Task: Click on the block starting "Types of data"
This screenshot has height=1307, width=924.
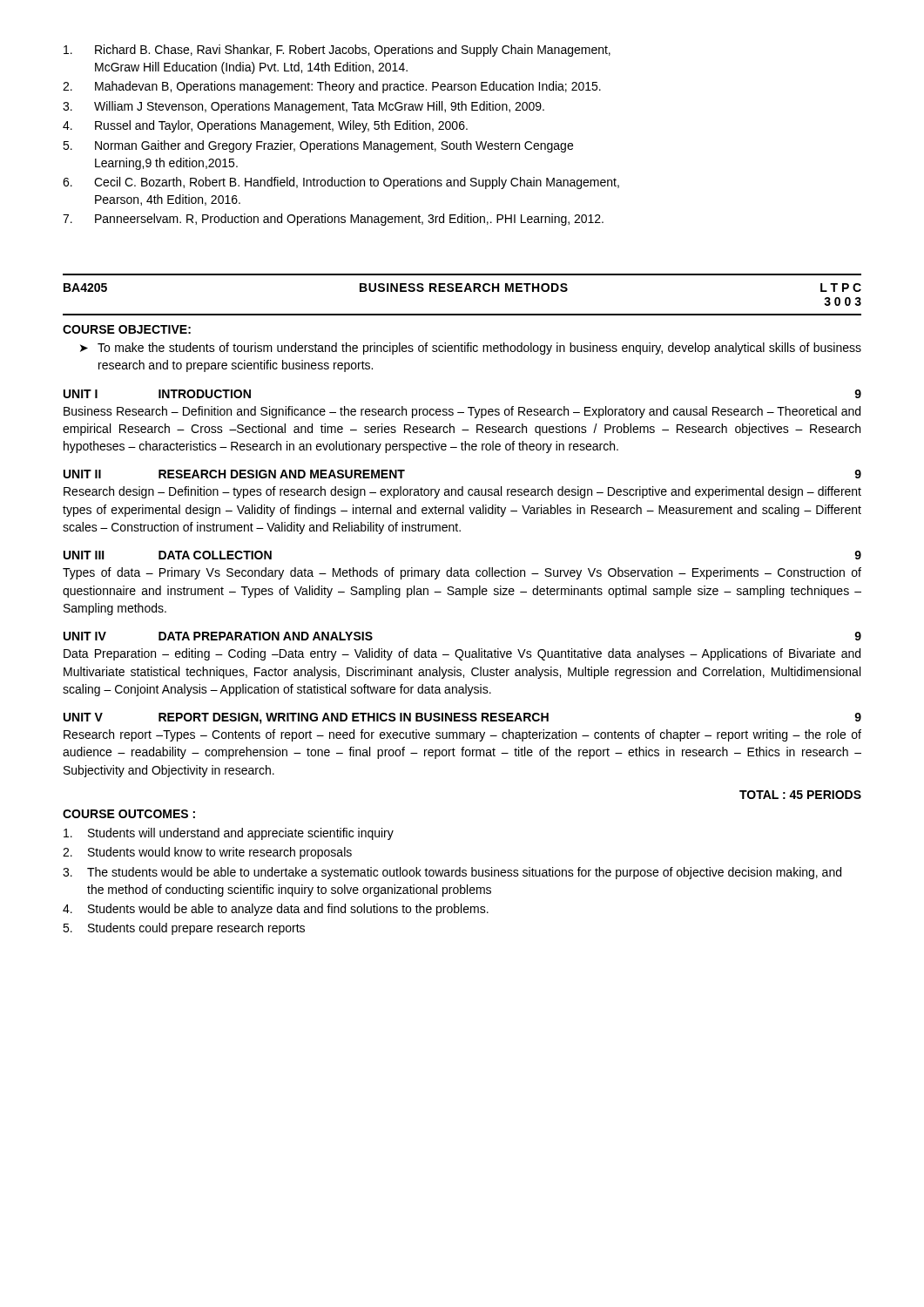Action: (462, 590)
